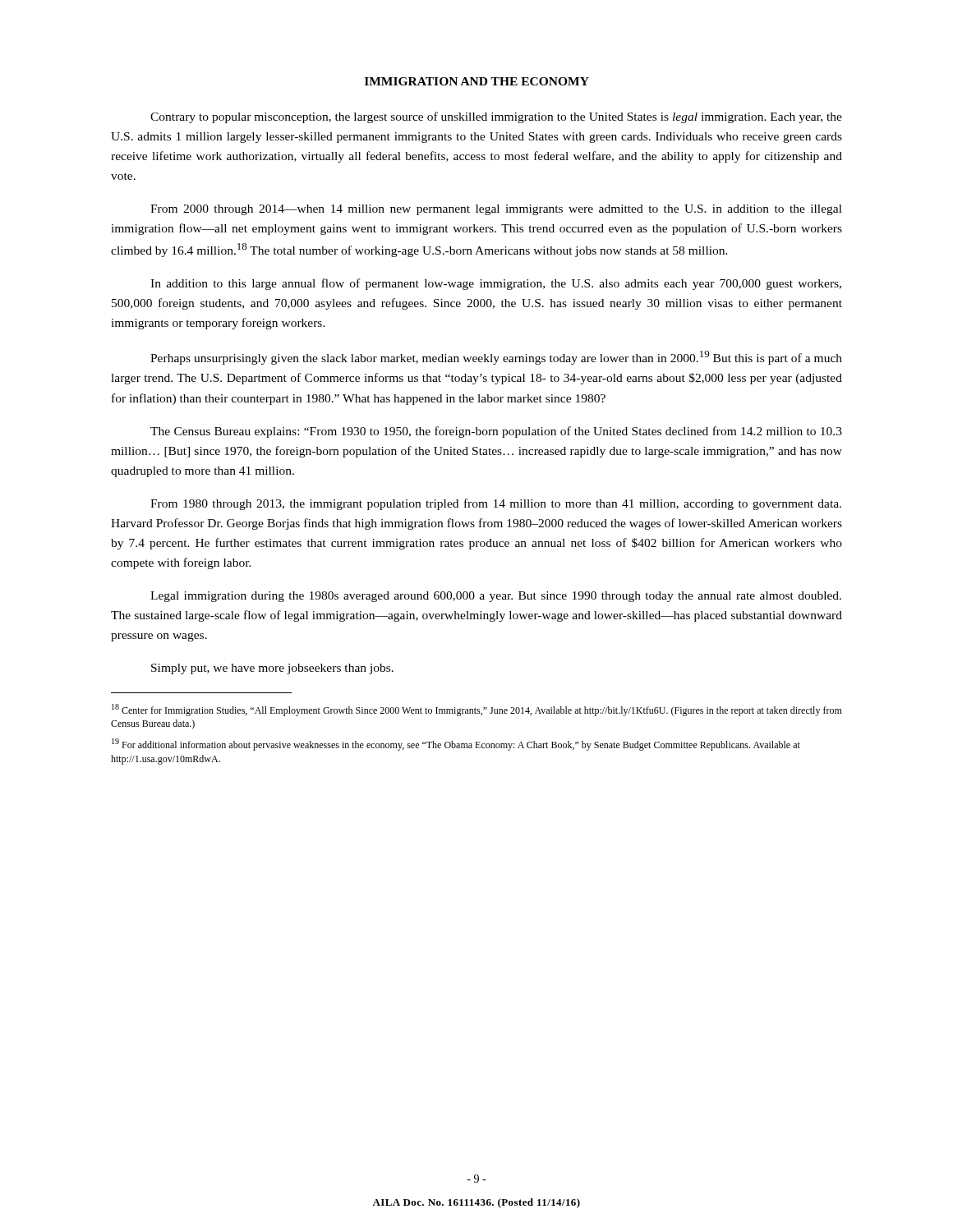Screen dimensions: 1232x953
Task: Locate the block of text that opens with "Perhaps unsurprisingly given the slack labor market,"
Action: point(476,376)
